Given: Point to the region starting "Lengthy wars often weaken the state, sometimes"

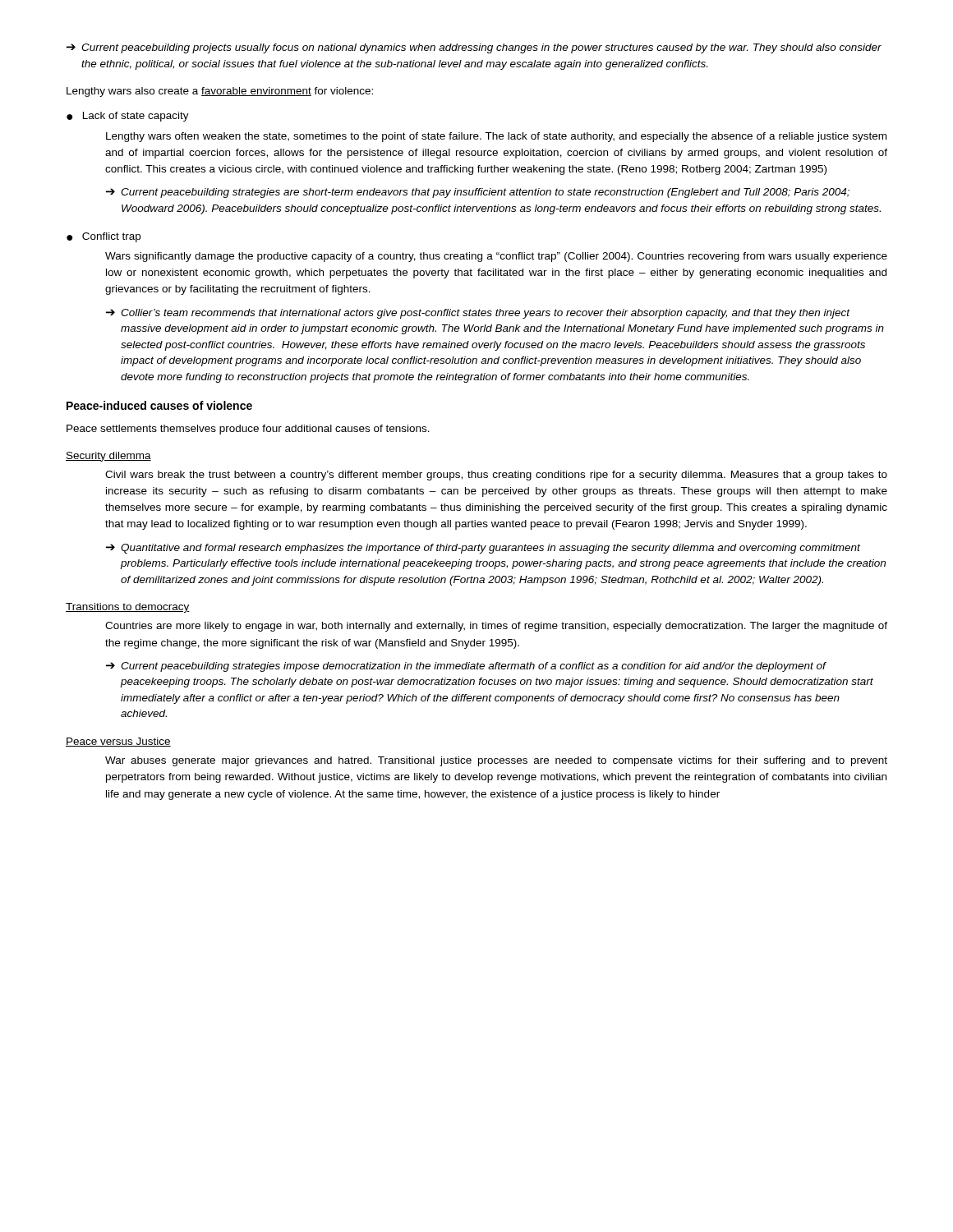Looking at the screenshot, I should tap(496, 152).
